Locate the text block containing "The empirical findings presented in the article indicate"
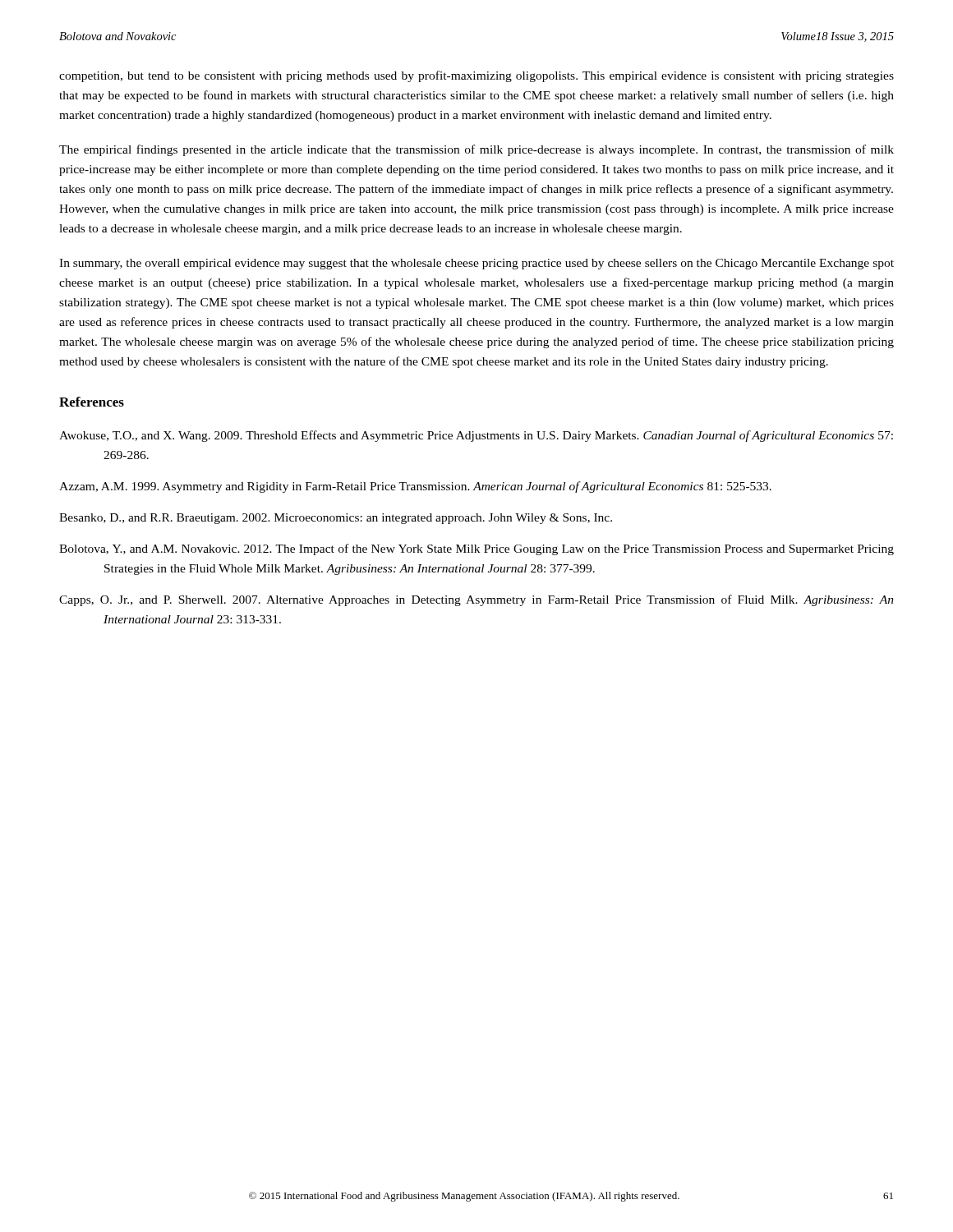Viewport: 953px width, 1232px height. pyautogui.click(x=476, y=189)
